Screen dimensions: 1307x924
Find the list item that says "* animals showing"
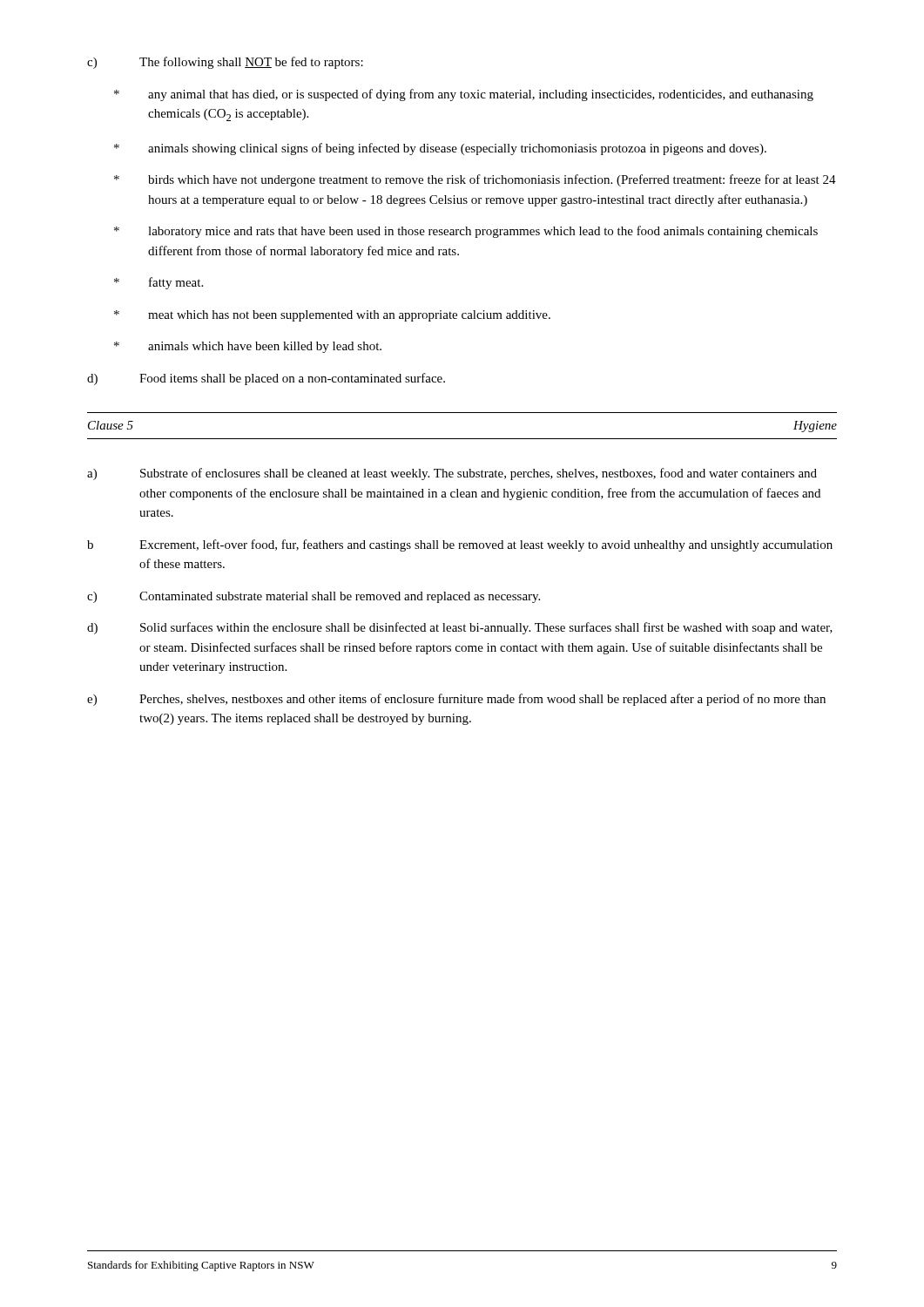[x=475, y=148]
